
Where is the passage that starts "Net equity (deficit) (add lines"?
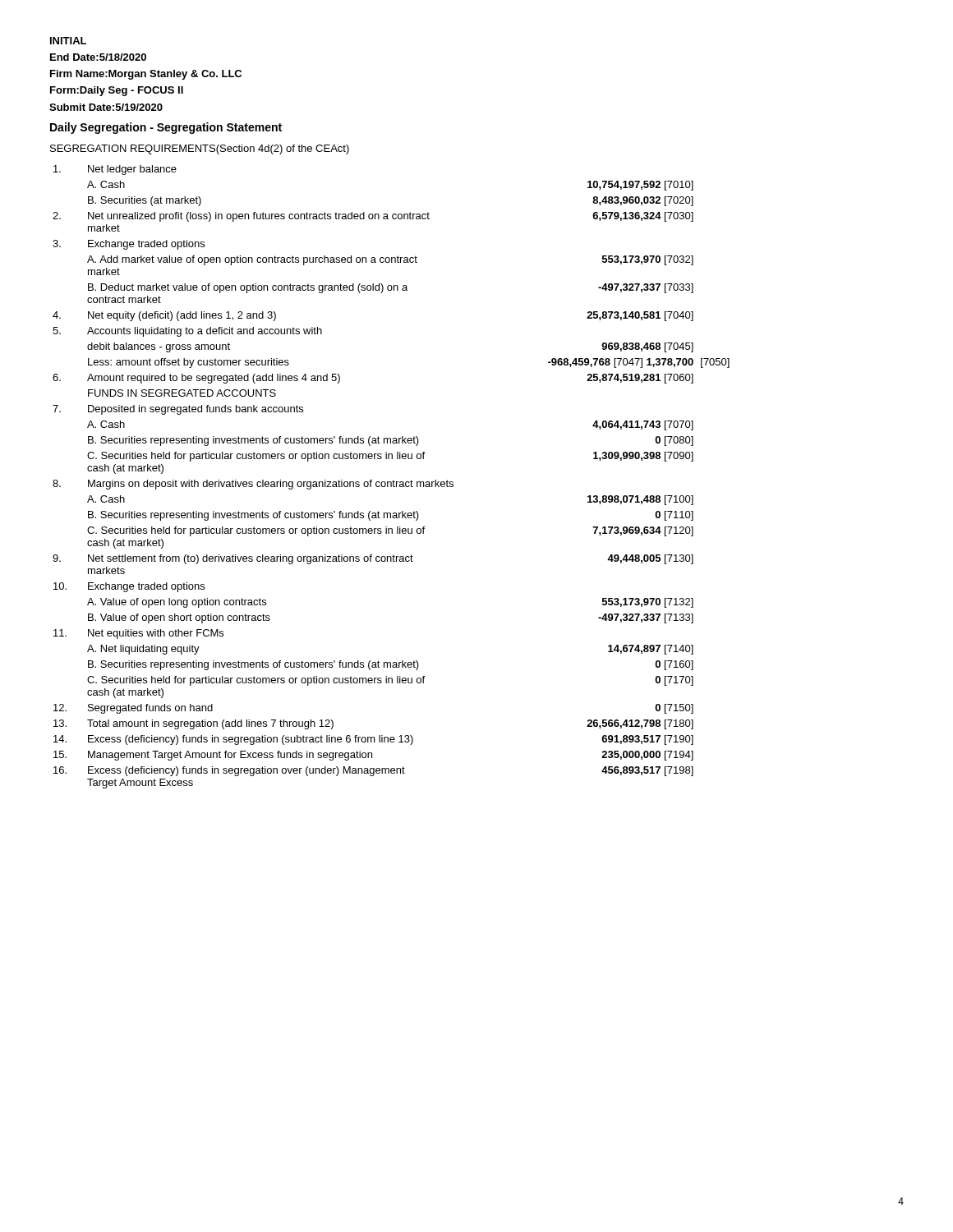pos(182,315)
